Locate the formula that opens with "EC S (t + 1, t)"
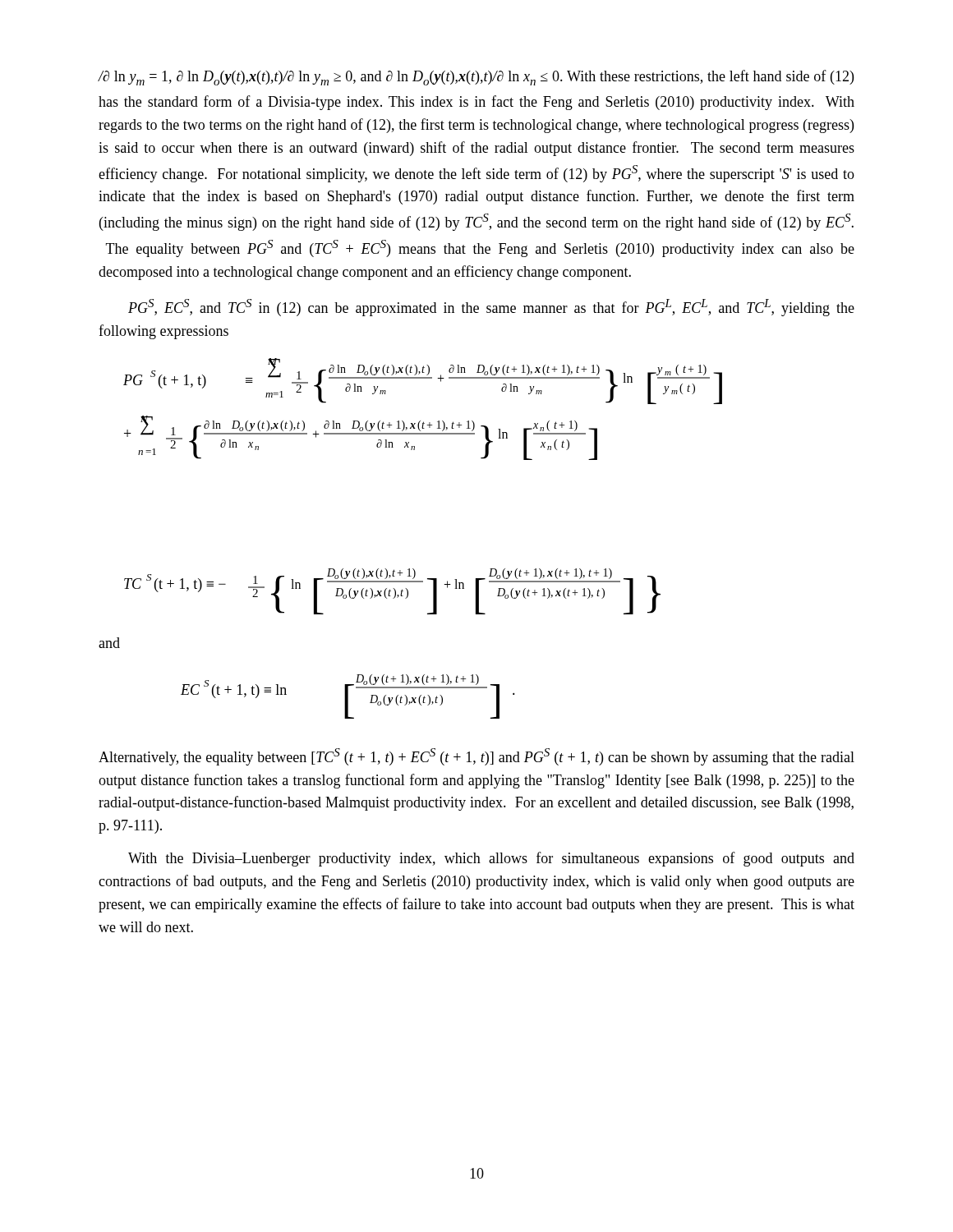 click(468, 691)
